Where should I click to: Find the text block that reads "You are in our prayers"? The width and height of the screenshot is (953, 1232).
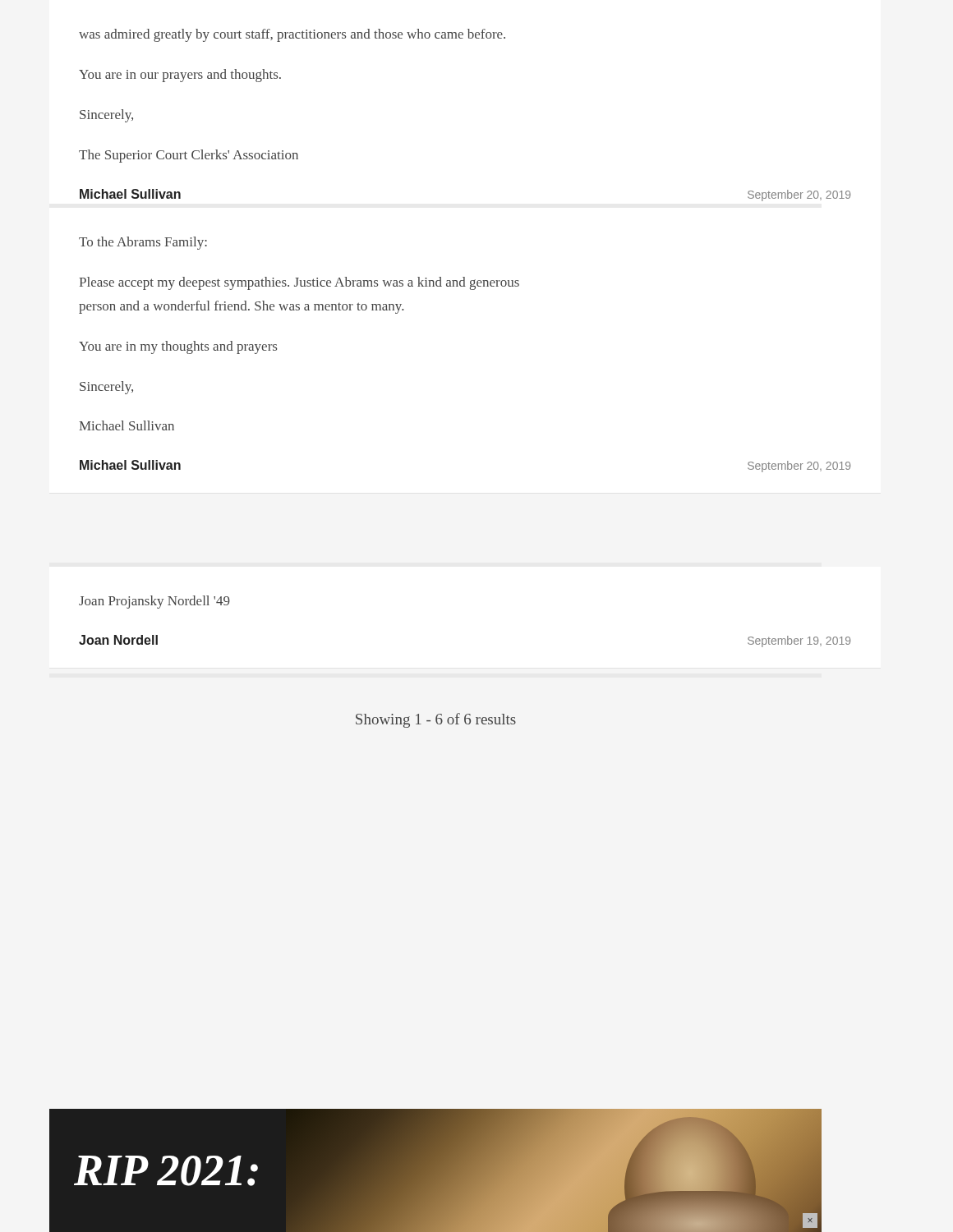pyautogui.click(x=180, y=74)
